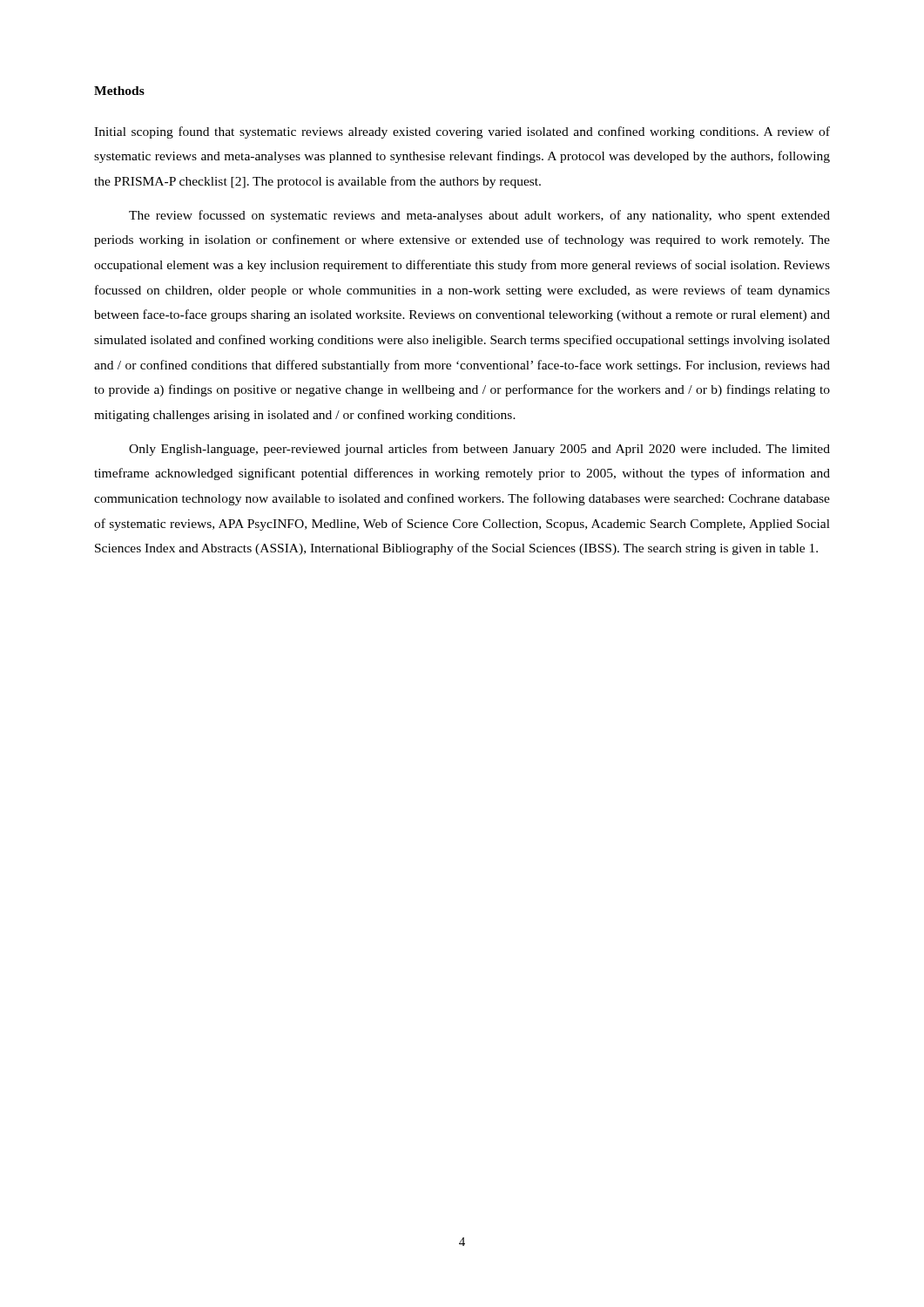The width and height of the screenshot is (924, 1307).
Task: Locate the text block that reads "Only English-language, peer-reviewed journal articles"
Action: point(462,499)
